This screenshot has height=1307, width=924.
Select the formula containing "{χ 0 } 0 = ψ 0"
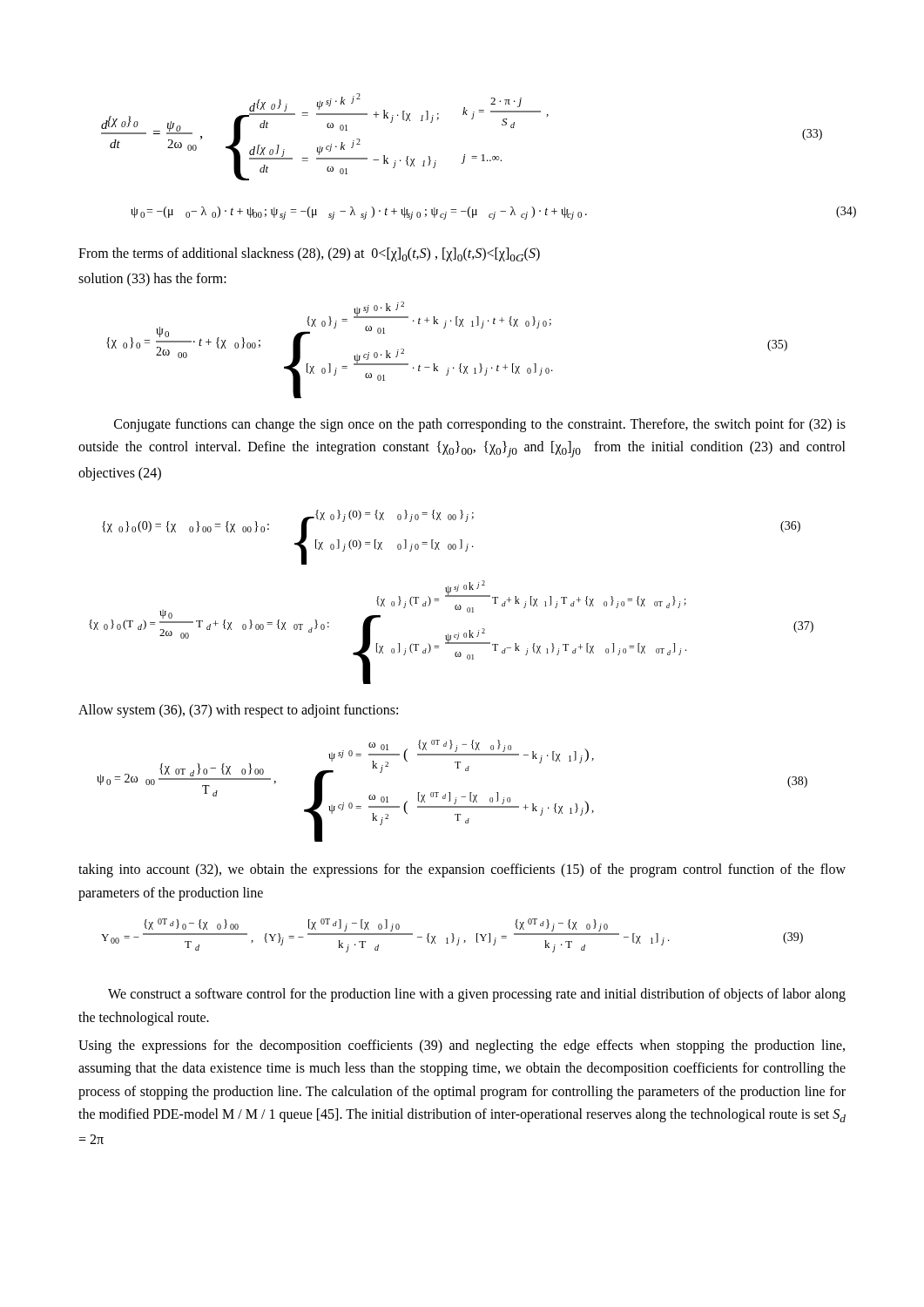pos(462,351)
